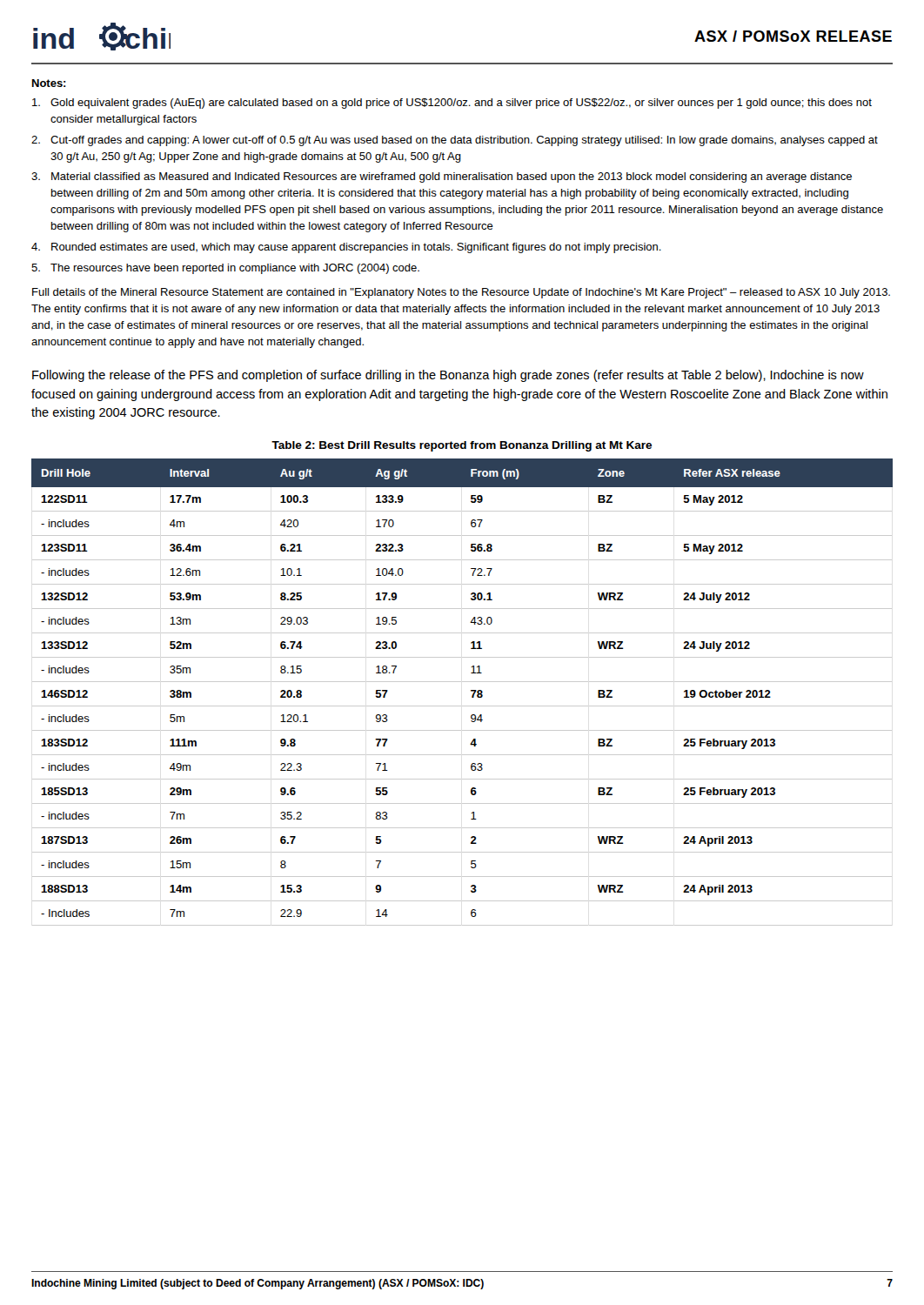Find the element starting "3. Material classified as"
The image size is (924, 1305).
tap(462, 202)
